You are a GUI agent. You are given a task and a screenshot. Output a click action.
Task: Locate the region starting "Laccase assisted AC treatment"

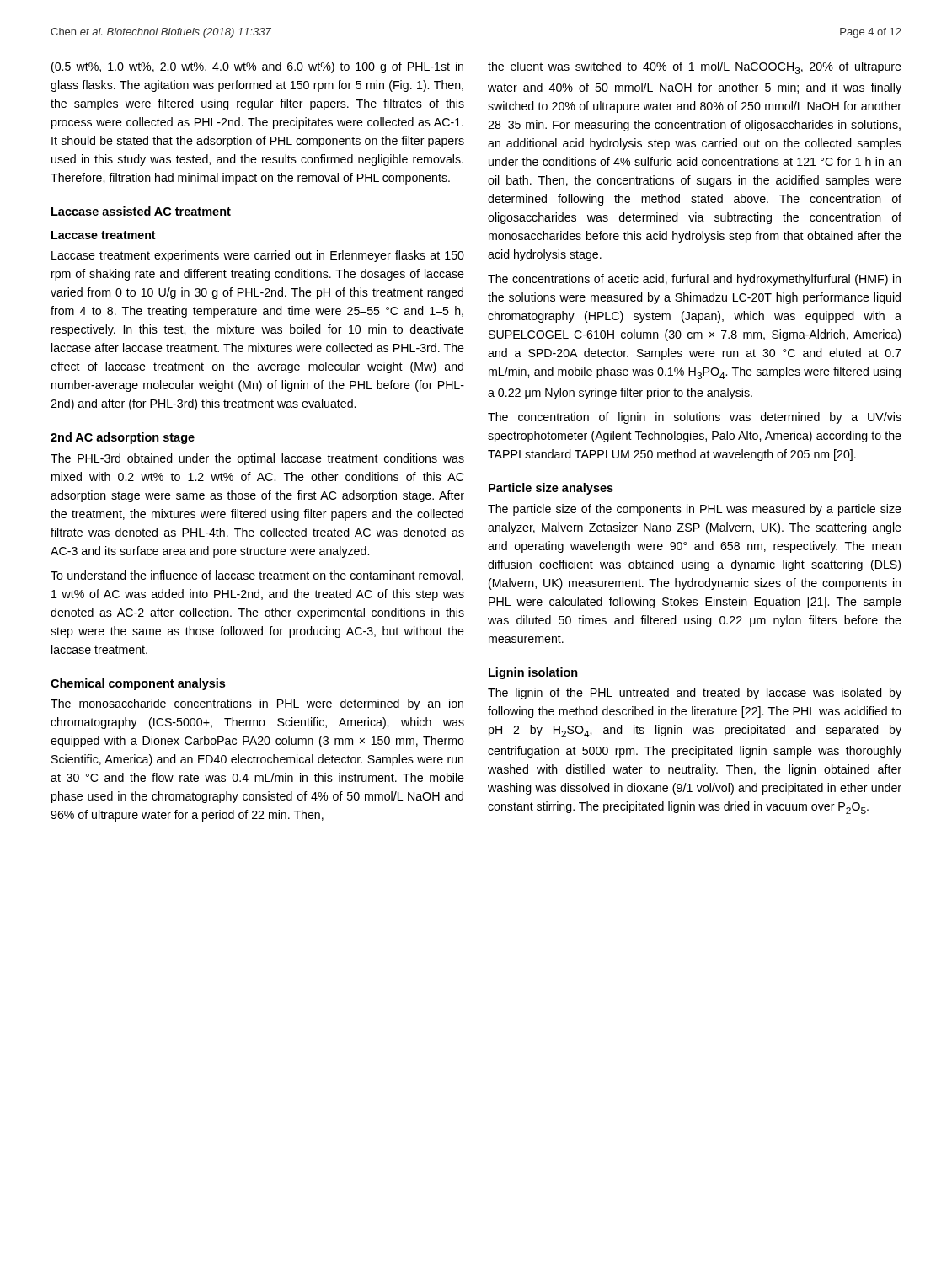[141, 212]
